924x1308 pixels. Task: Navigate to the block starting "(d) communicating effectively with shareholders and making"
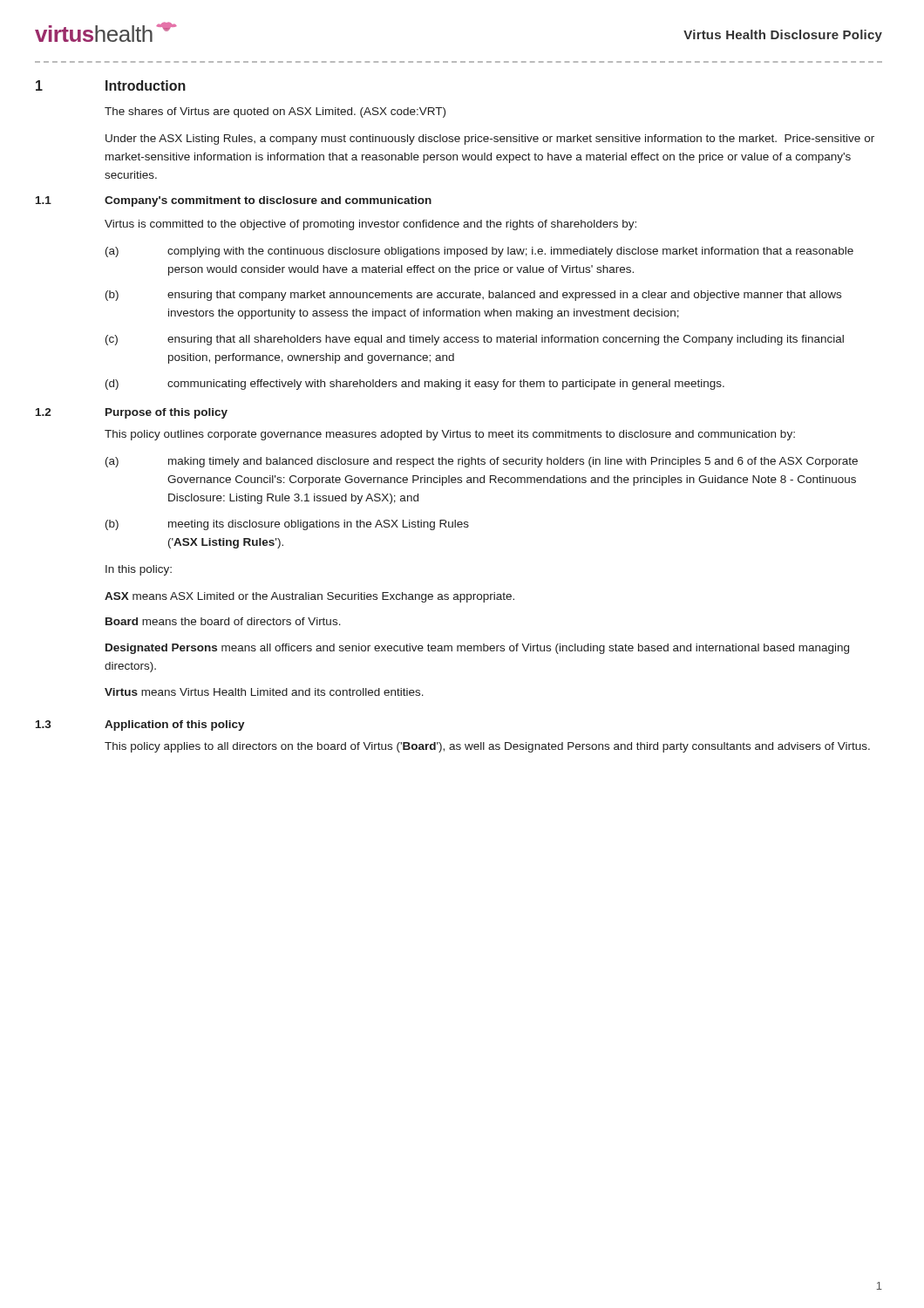[493, 384]
